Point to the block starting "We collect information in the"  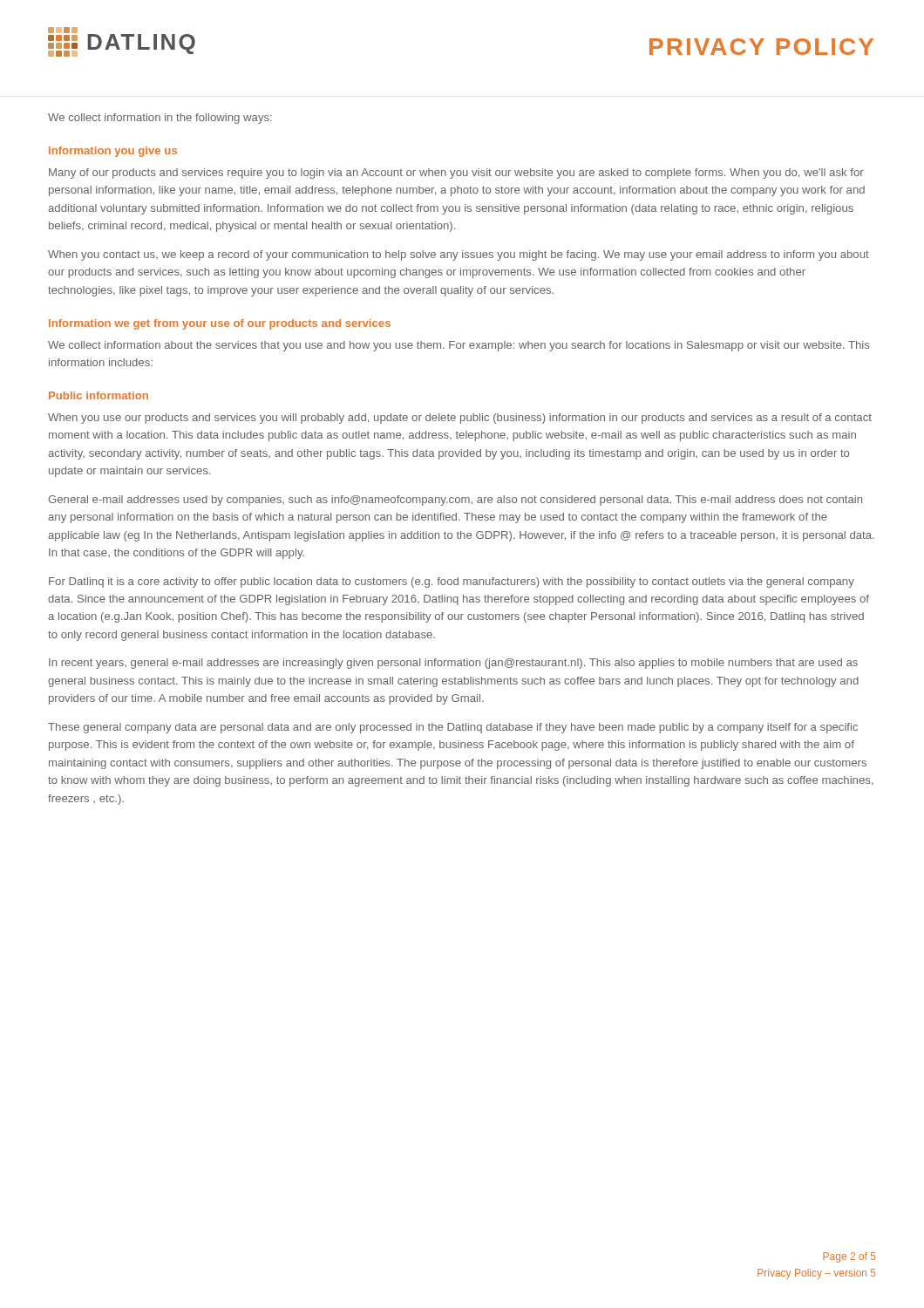[160, 117]
